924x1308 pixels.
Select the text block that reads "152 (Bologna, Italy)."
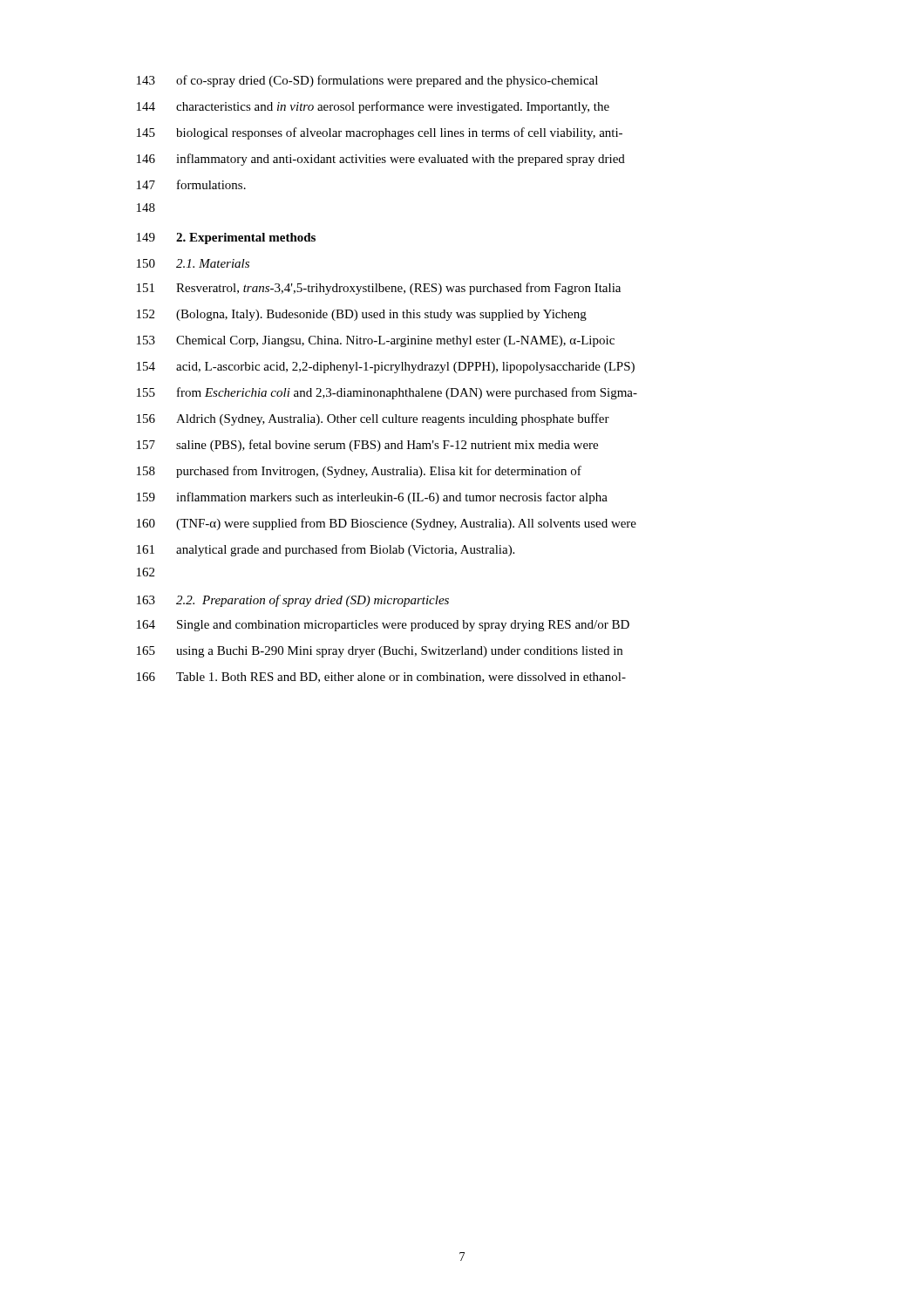[x=462, y=314]
